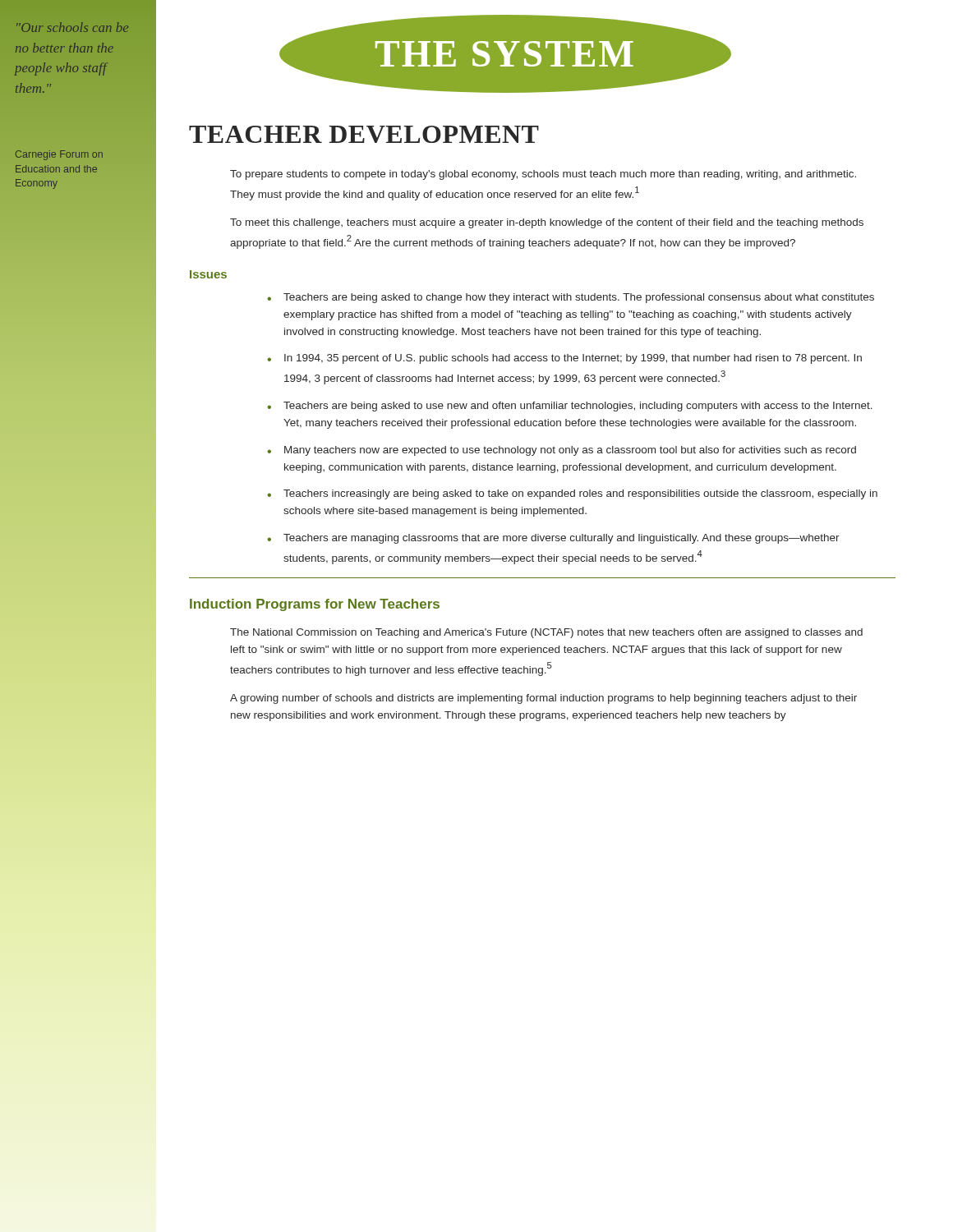Locate the section header that says "TEACHER DEVELOPMENT"
The width and height of the screenshot is (953, 1232).
(x=364, y=134)
